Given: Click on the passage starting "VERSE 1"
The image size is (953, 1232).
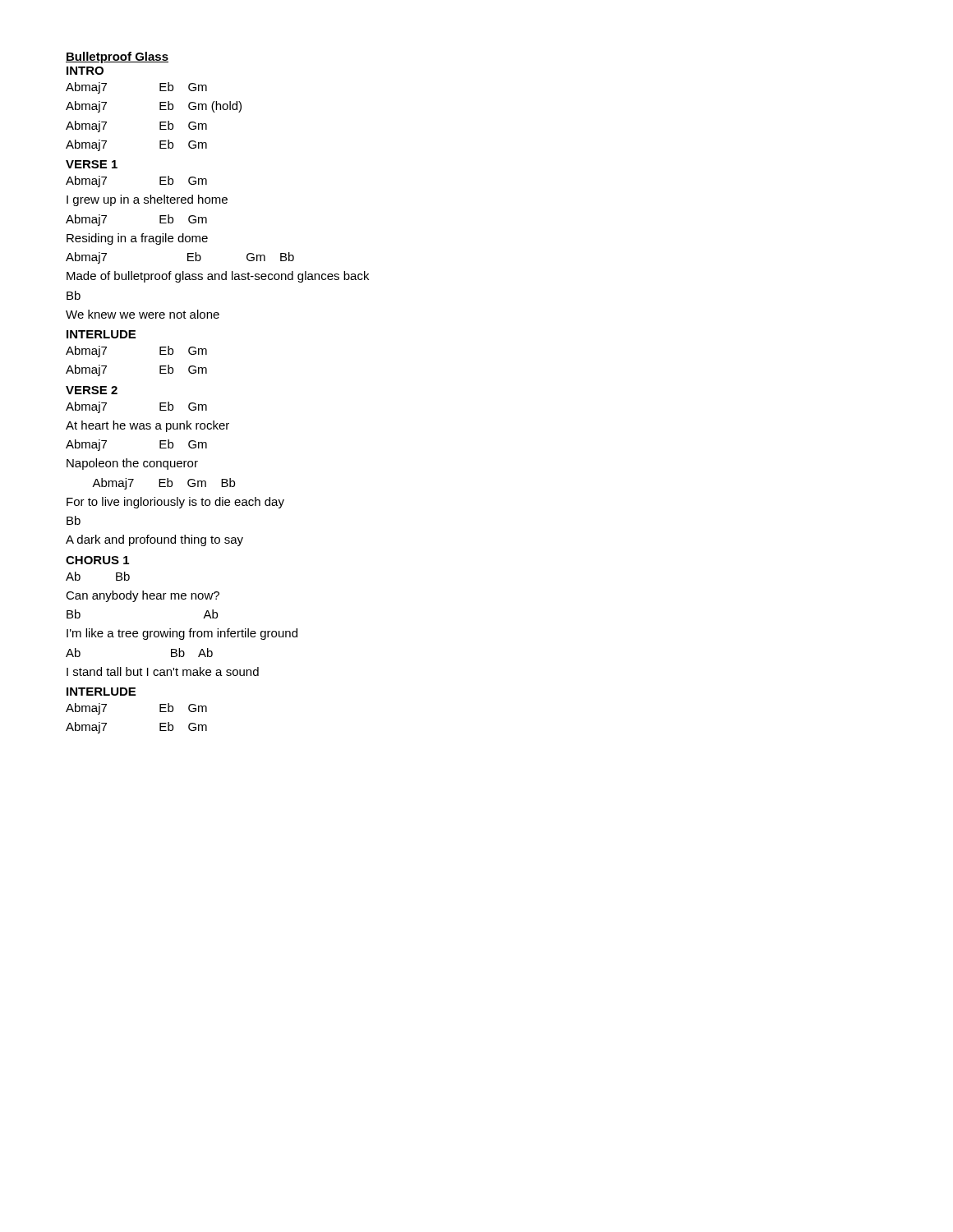Looking at the screenshot, I should (92, 164).
